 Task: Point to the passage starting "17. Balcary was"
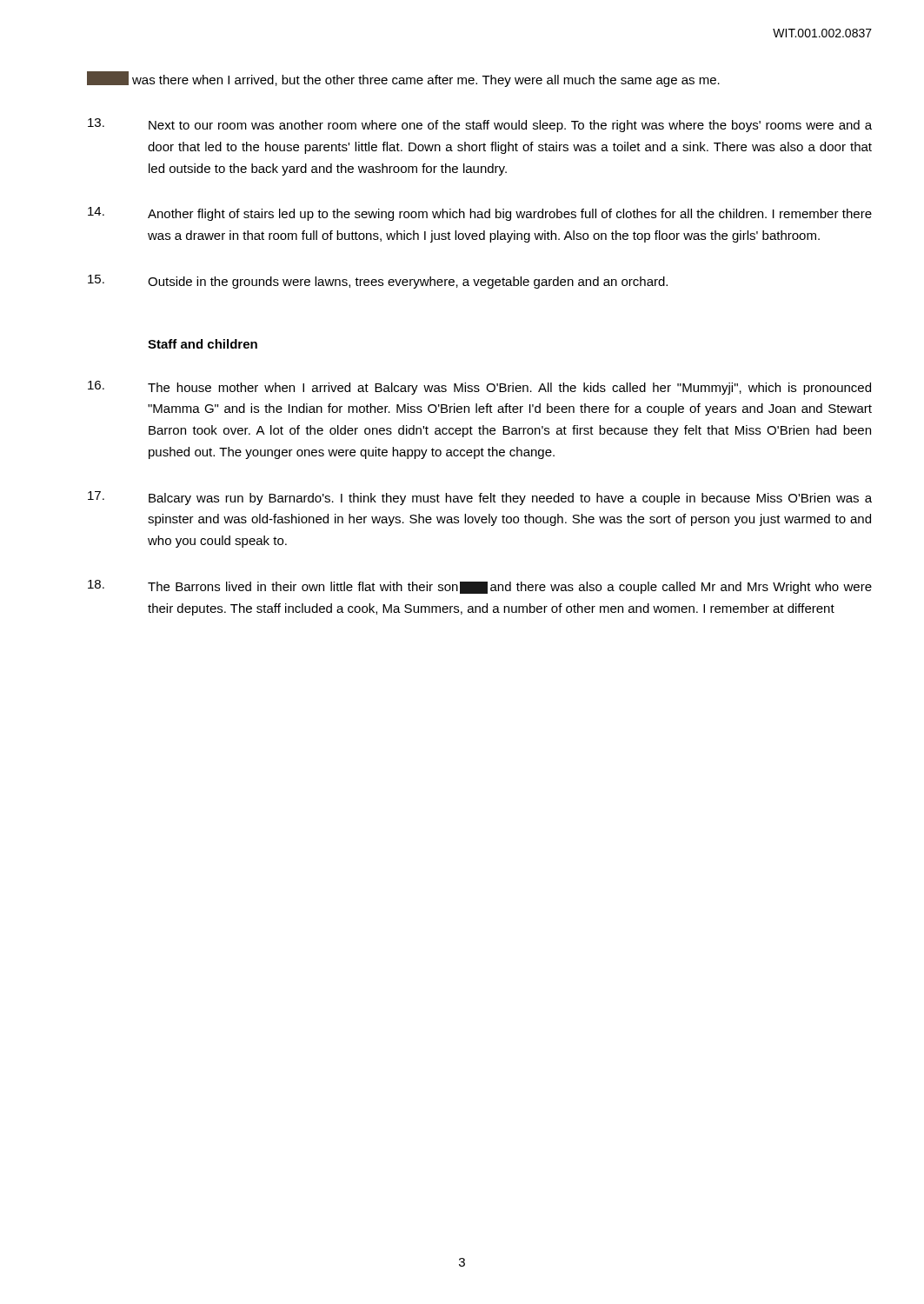tap(479, 520)
